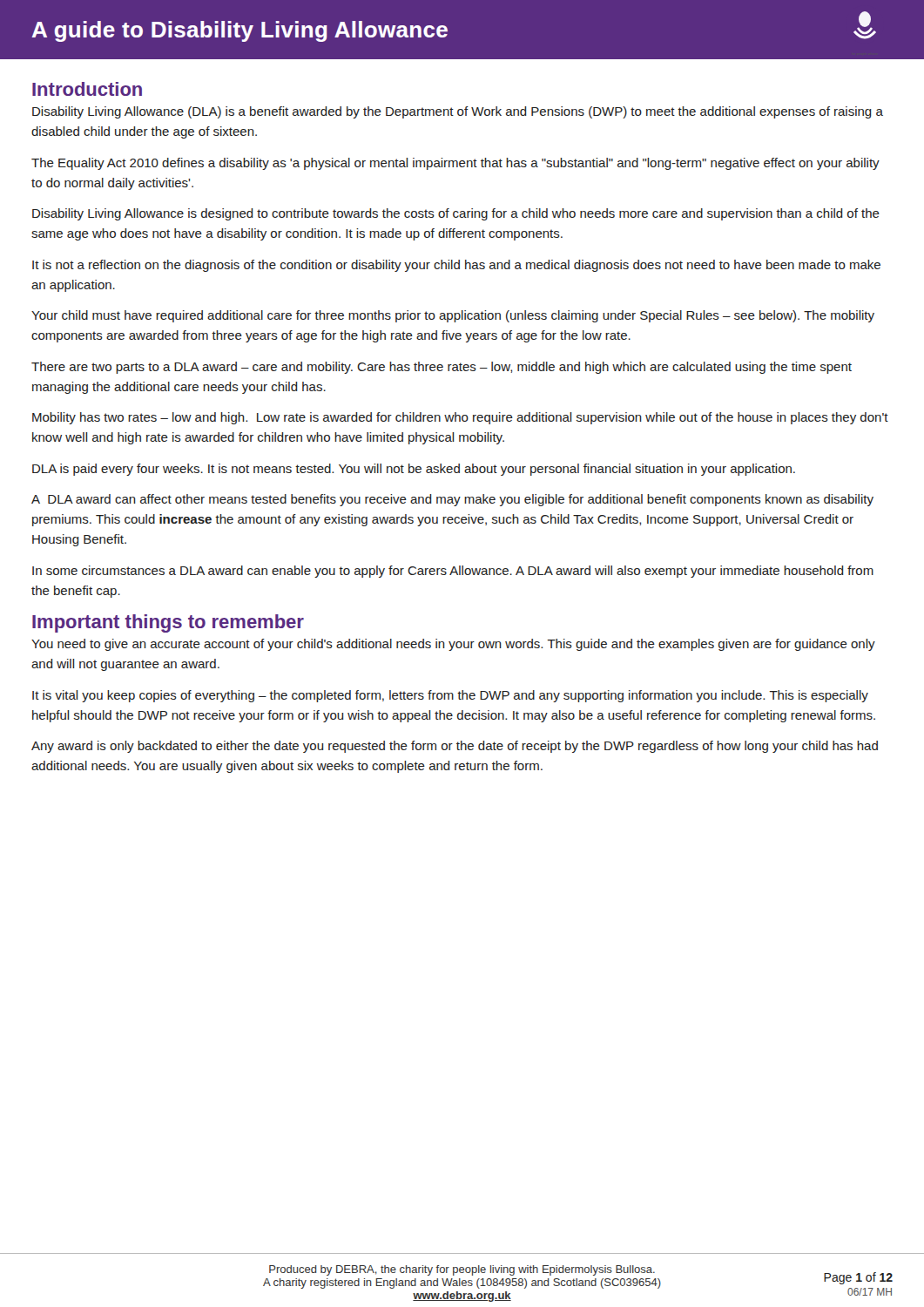The image size is (924, 1307).
Task: Navigate to the element starting "There are two"
Action: [441, 376]
